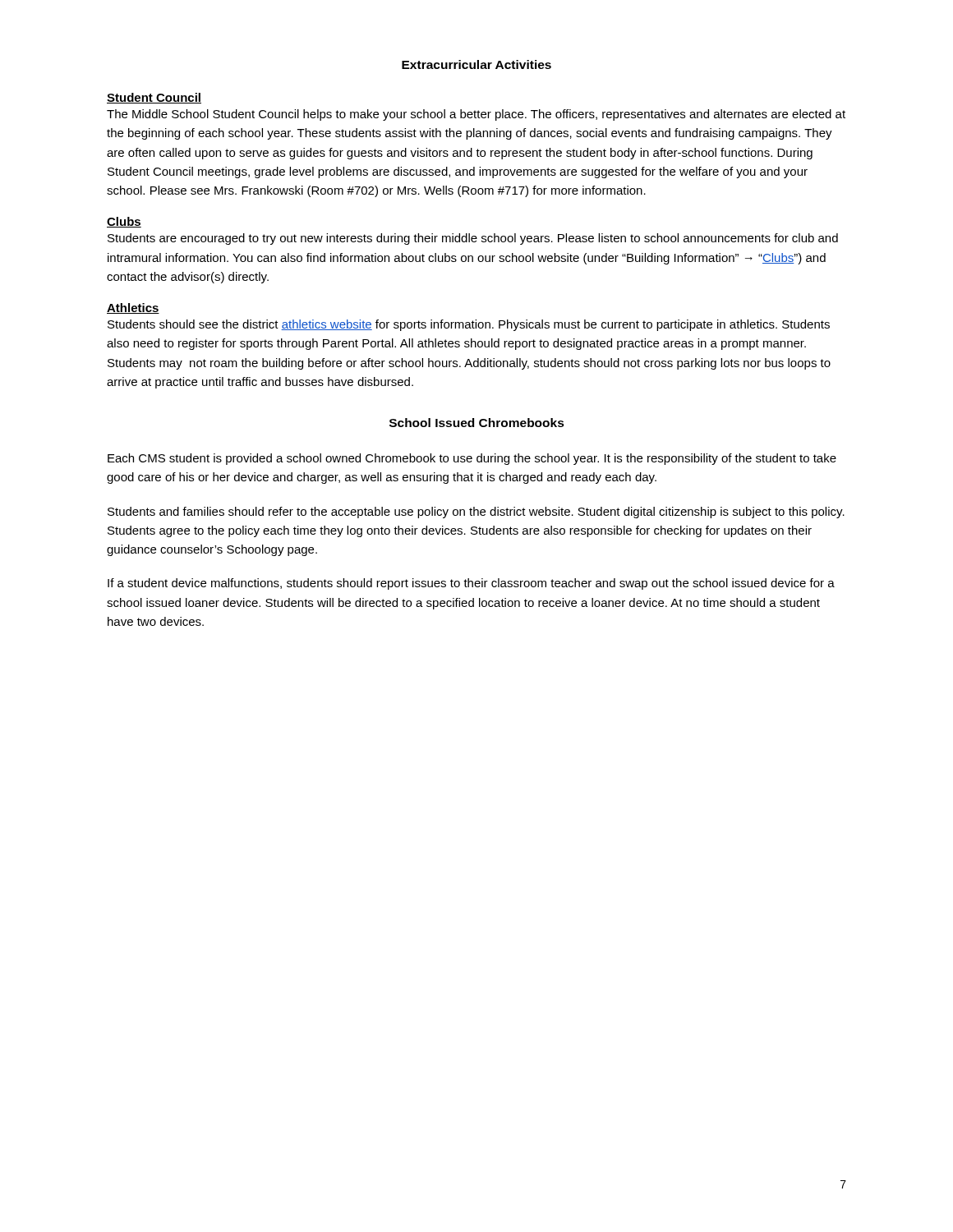The image size is (953, 1232).
Task: Point to "Extracurricular Activities"
Action: 476,64
